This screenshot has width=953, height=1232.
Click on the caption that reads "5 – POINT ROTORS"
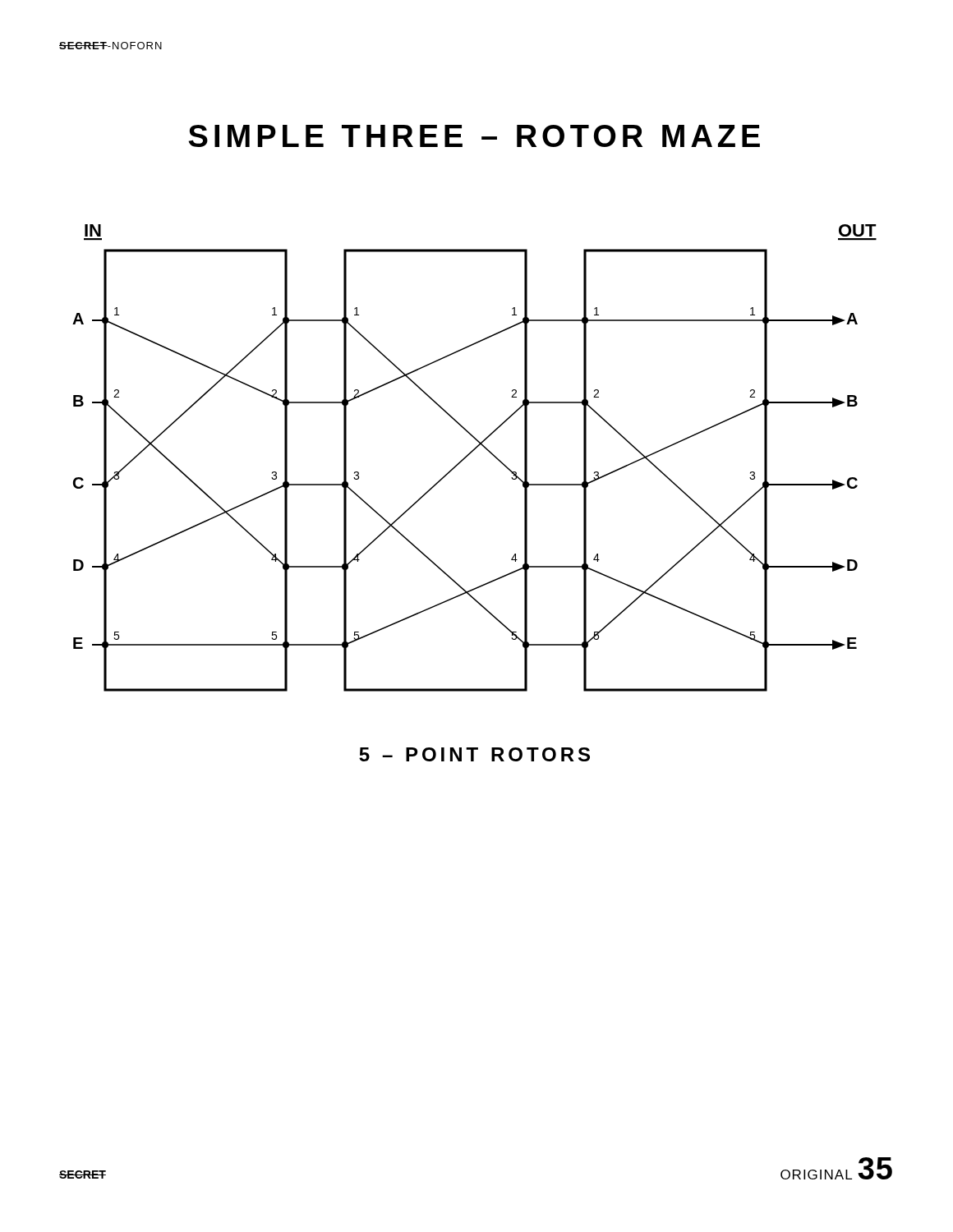pyautogui.click(x=476, y=754)
